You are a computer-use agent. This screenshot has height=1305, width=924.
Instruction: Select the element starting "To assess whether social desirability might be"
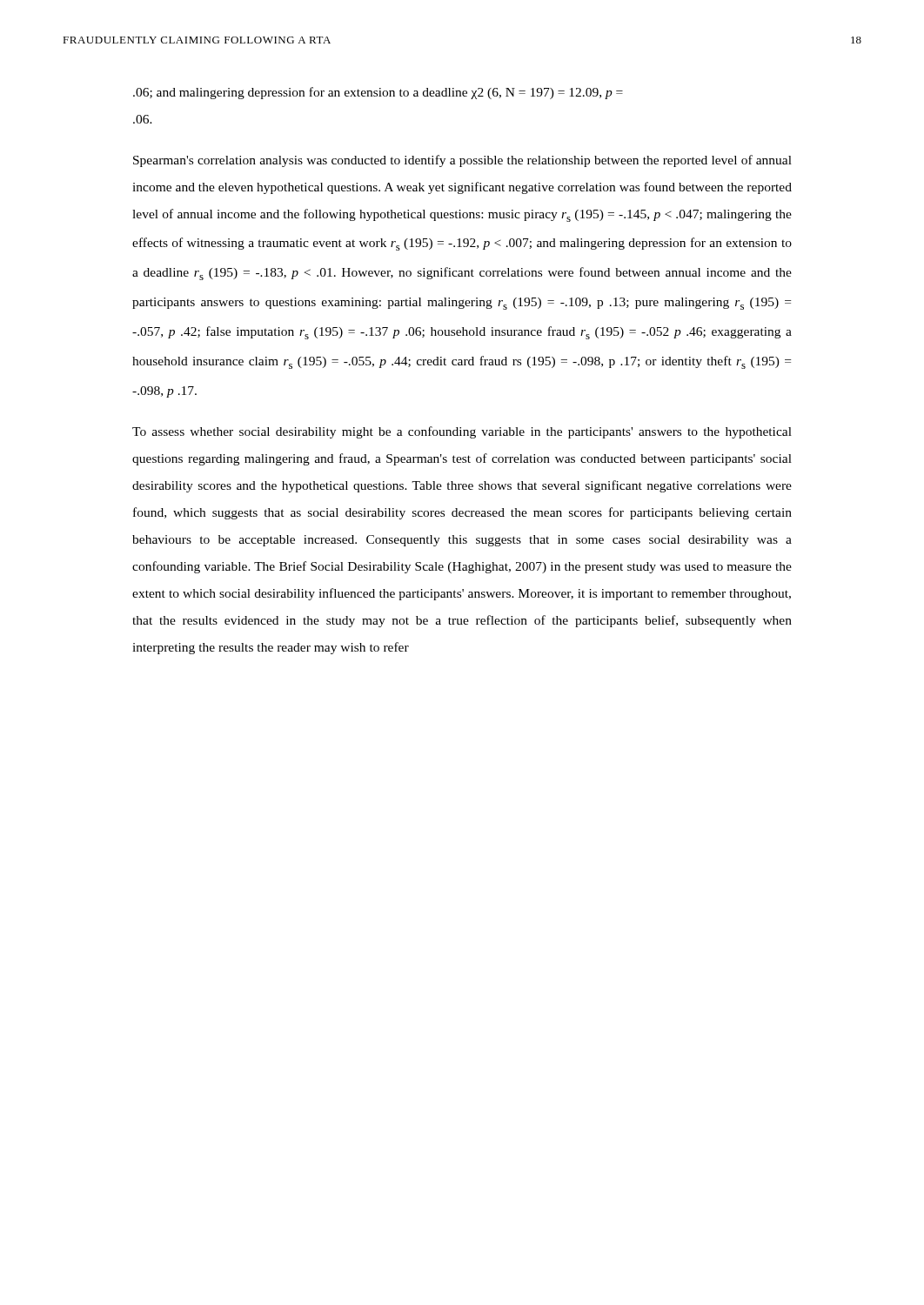pyautogui.click(x=462, y=539)
